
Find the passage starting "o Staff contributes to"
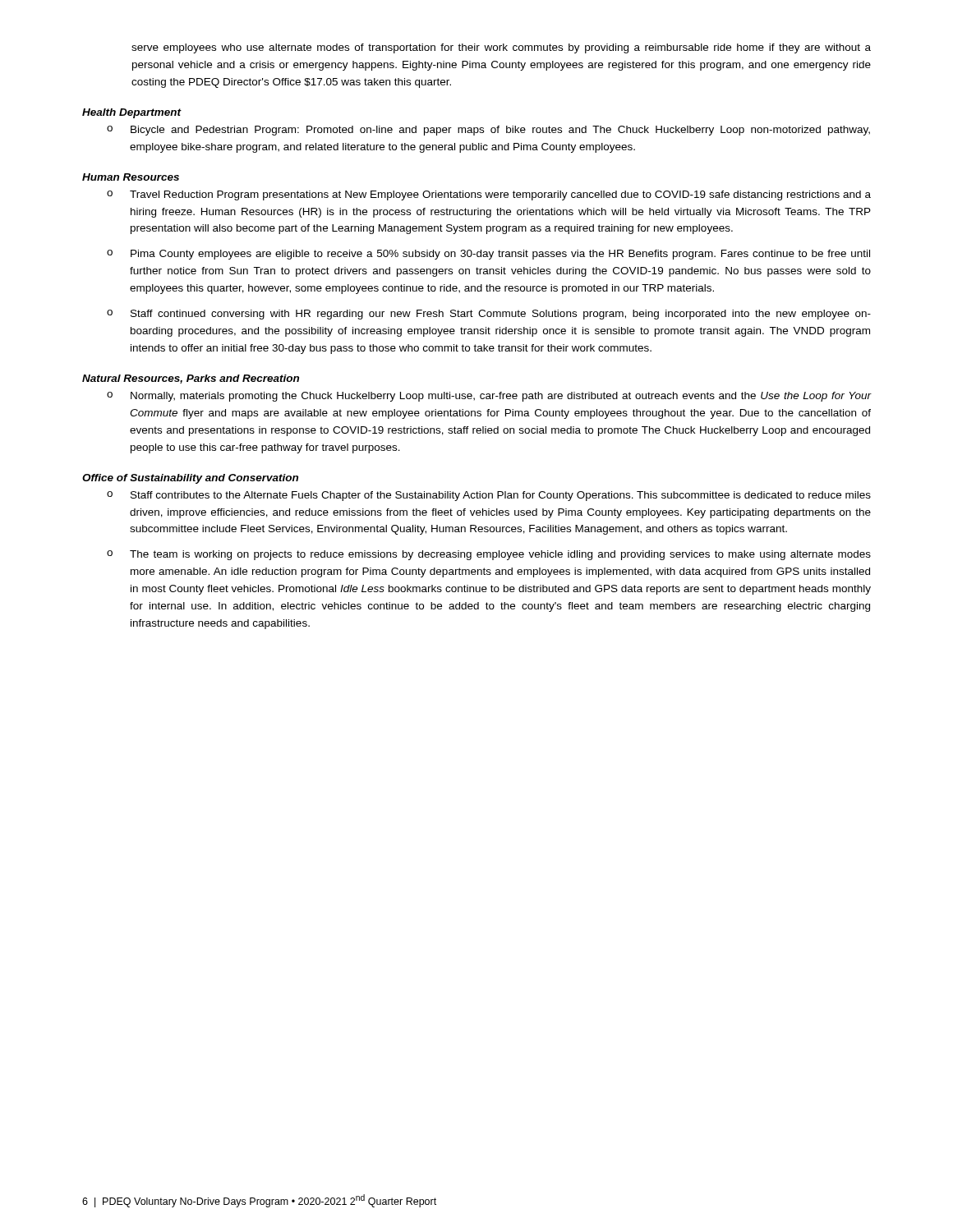point(489,513)
